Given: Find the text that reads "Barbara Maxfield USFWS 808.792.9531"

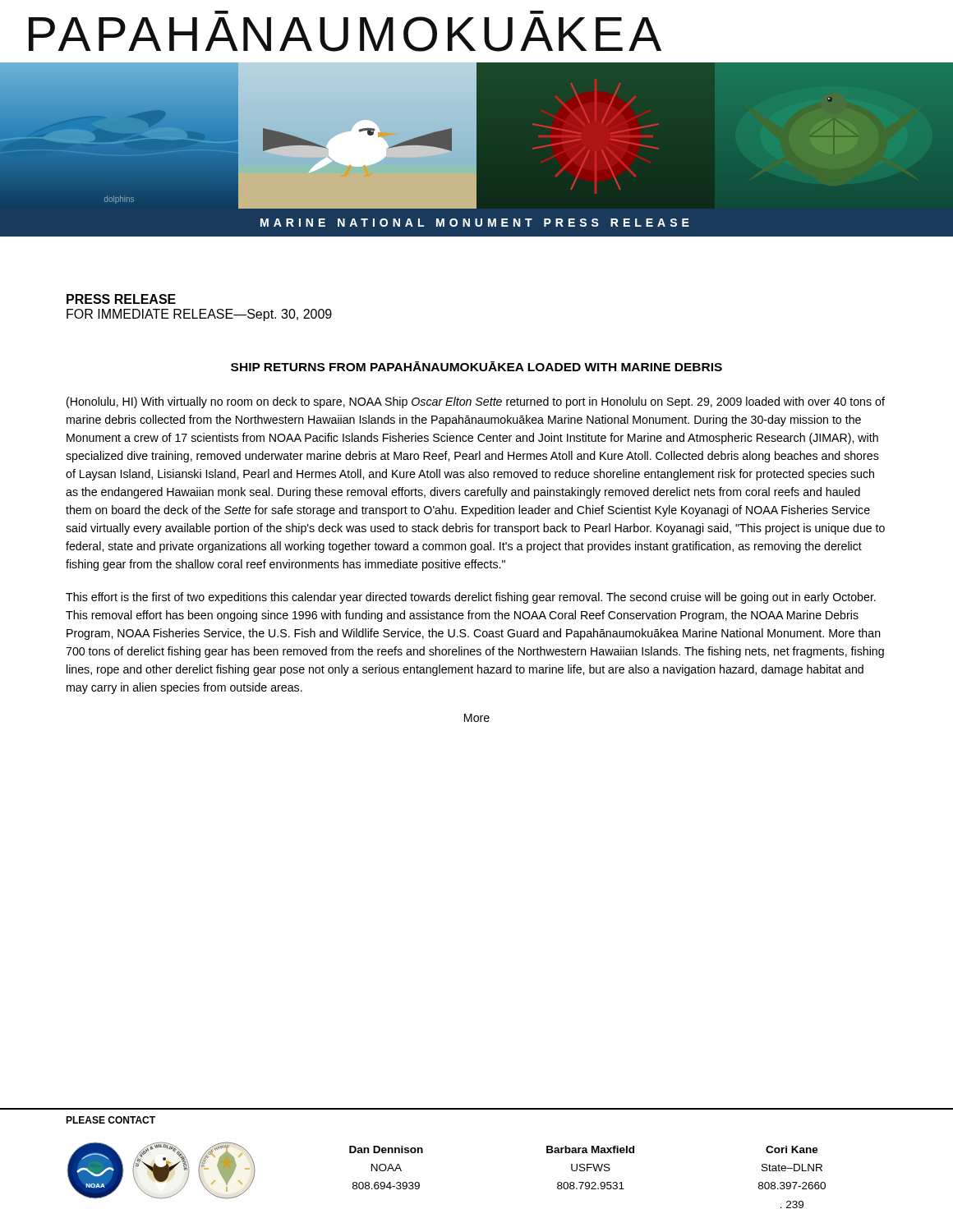Looking at the screenshot, I should tap(590, 1168).
